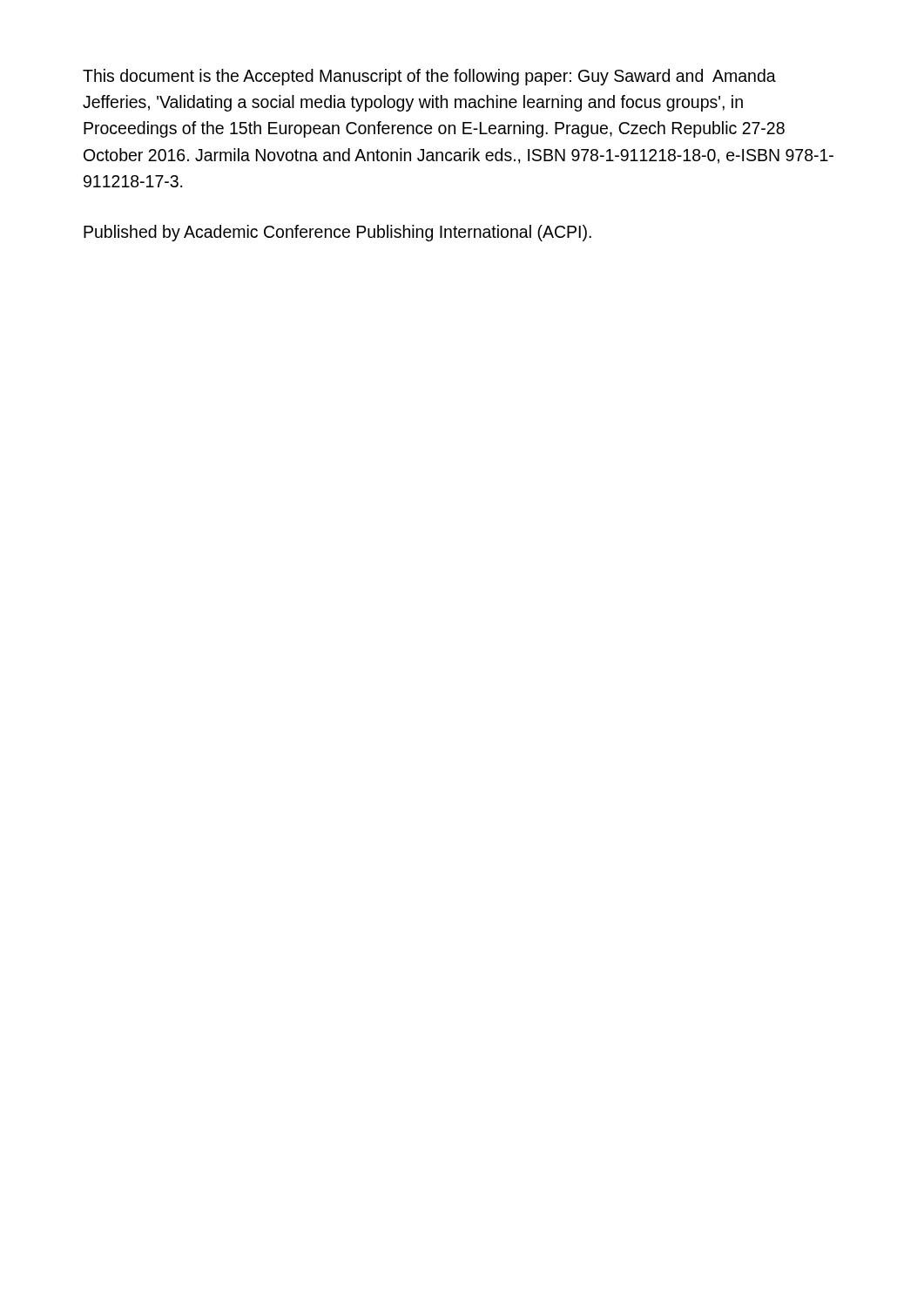Find the text block that reads "This document is the Accepted Manuscript of the"
This screenshot has width=924, height=1307.
pos(458,128)
